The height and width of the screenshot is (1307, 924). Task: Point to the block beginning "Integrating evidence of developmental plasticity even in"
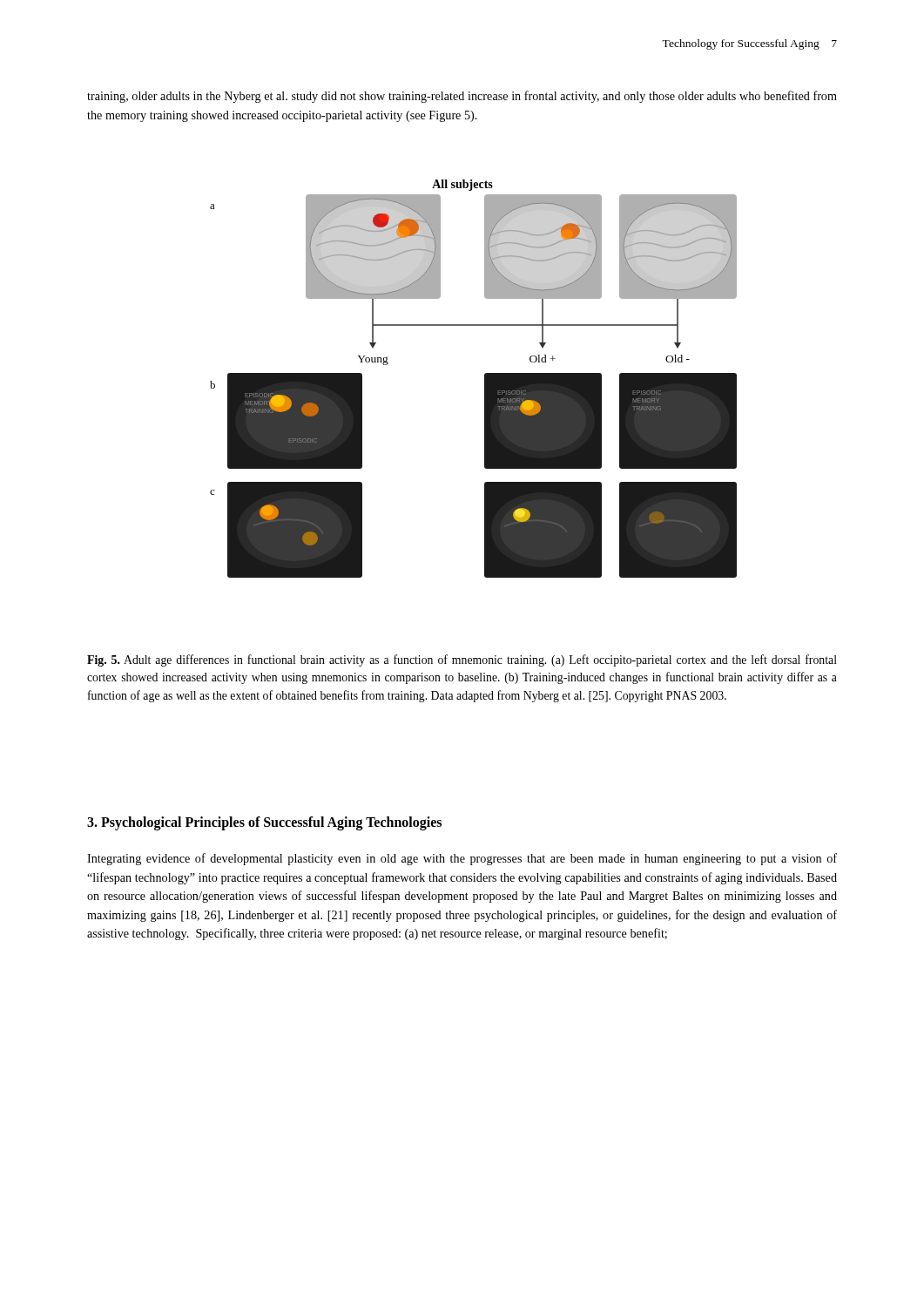click(462, 896)
